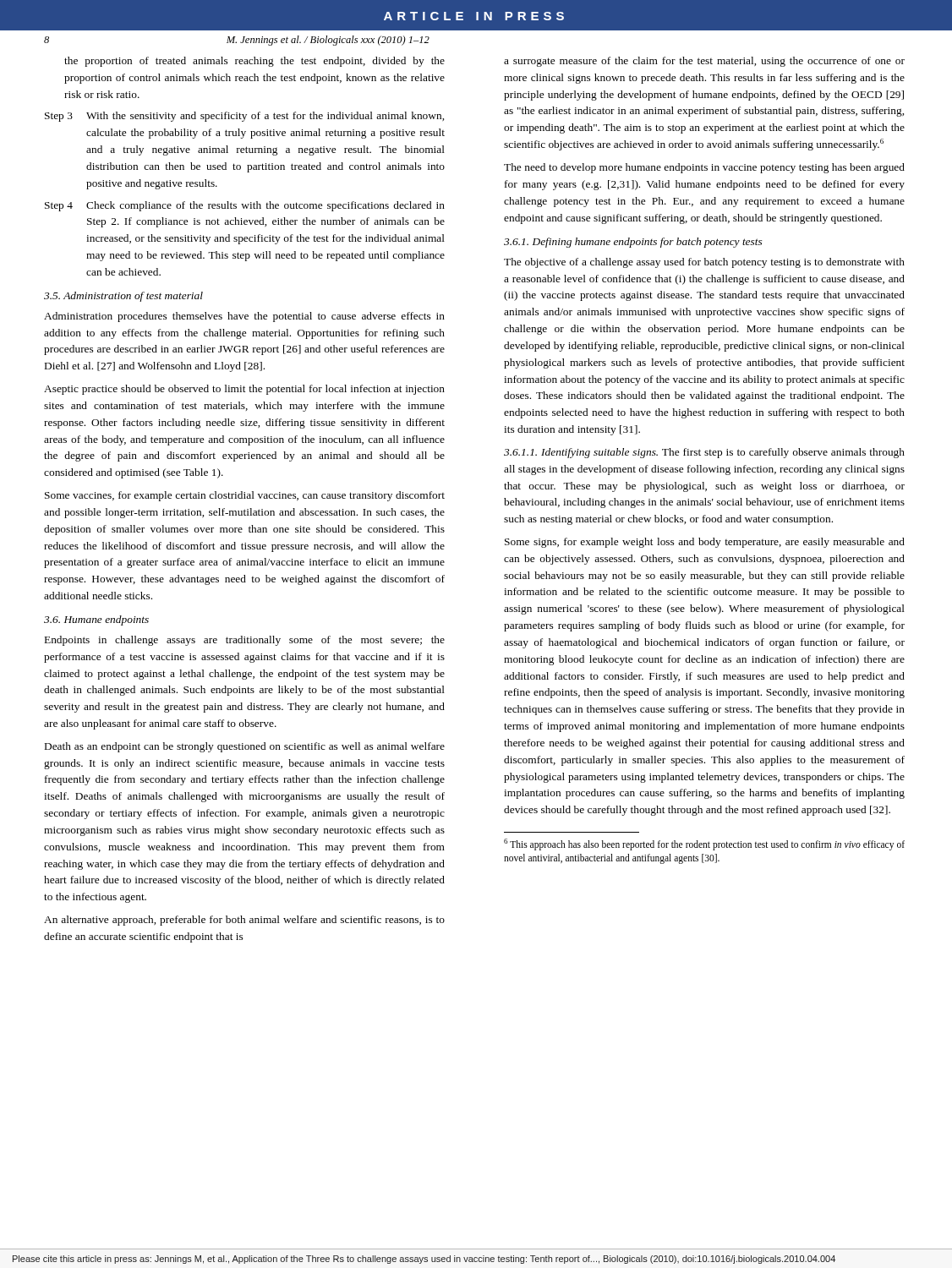The width and height of the screenshot is (952, 1268).
Task: Point to the region starting "6.1.1. Identifying suitable signs. The"
Action: (x=704, y=485)
